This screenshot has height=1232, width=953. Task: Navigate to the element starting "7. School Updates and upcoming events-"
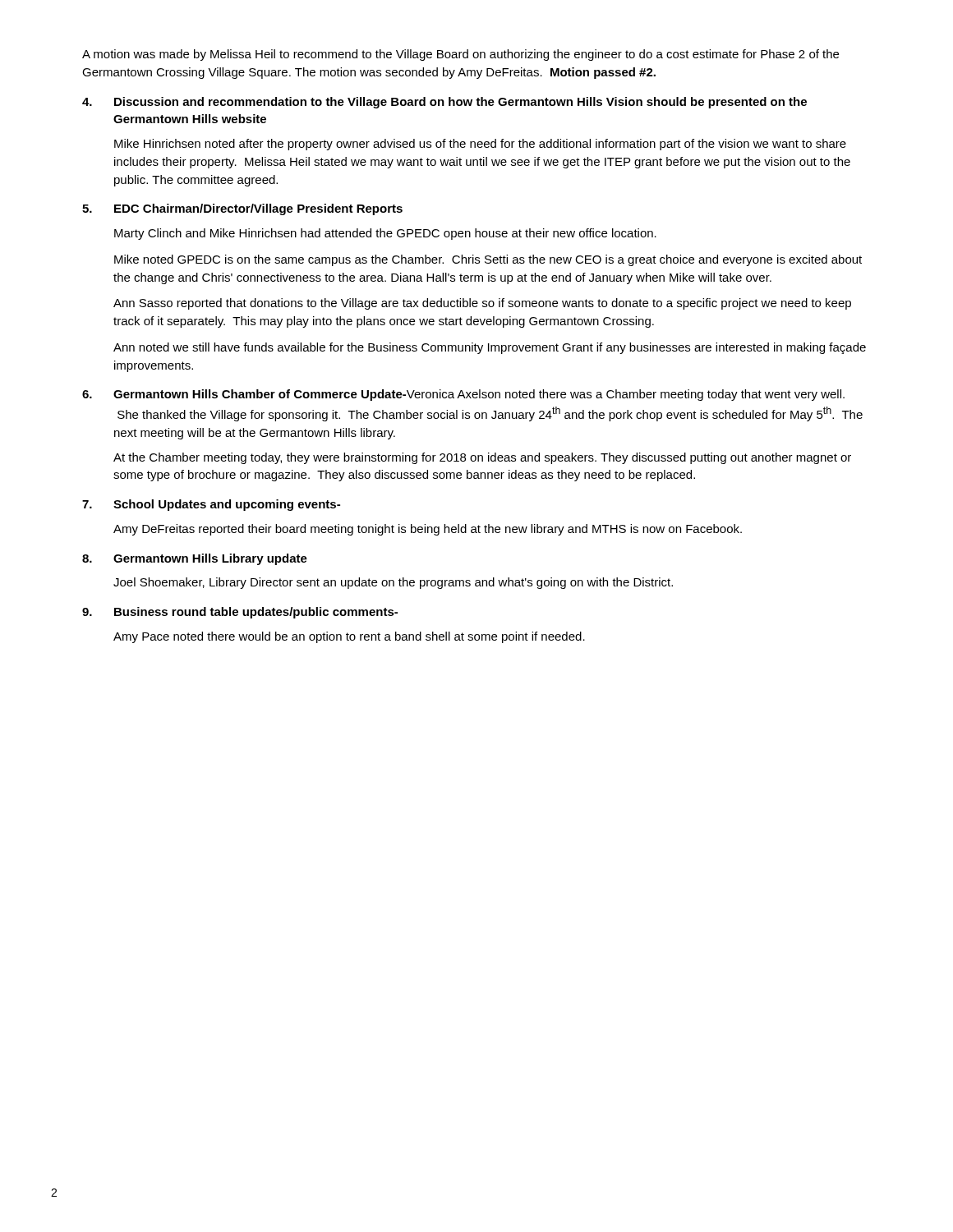(x=211, y=505)
